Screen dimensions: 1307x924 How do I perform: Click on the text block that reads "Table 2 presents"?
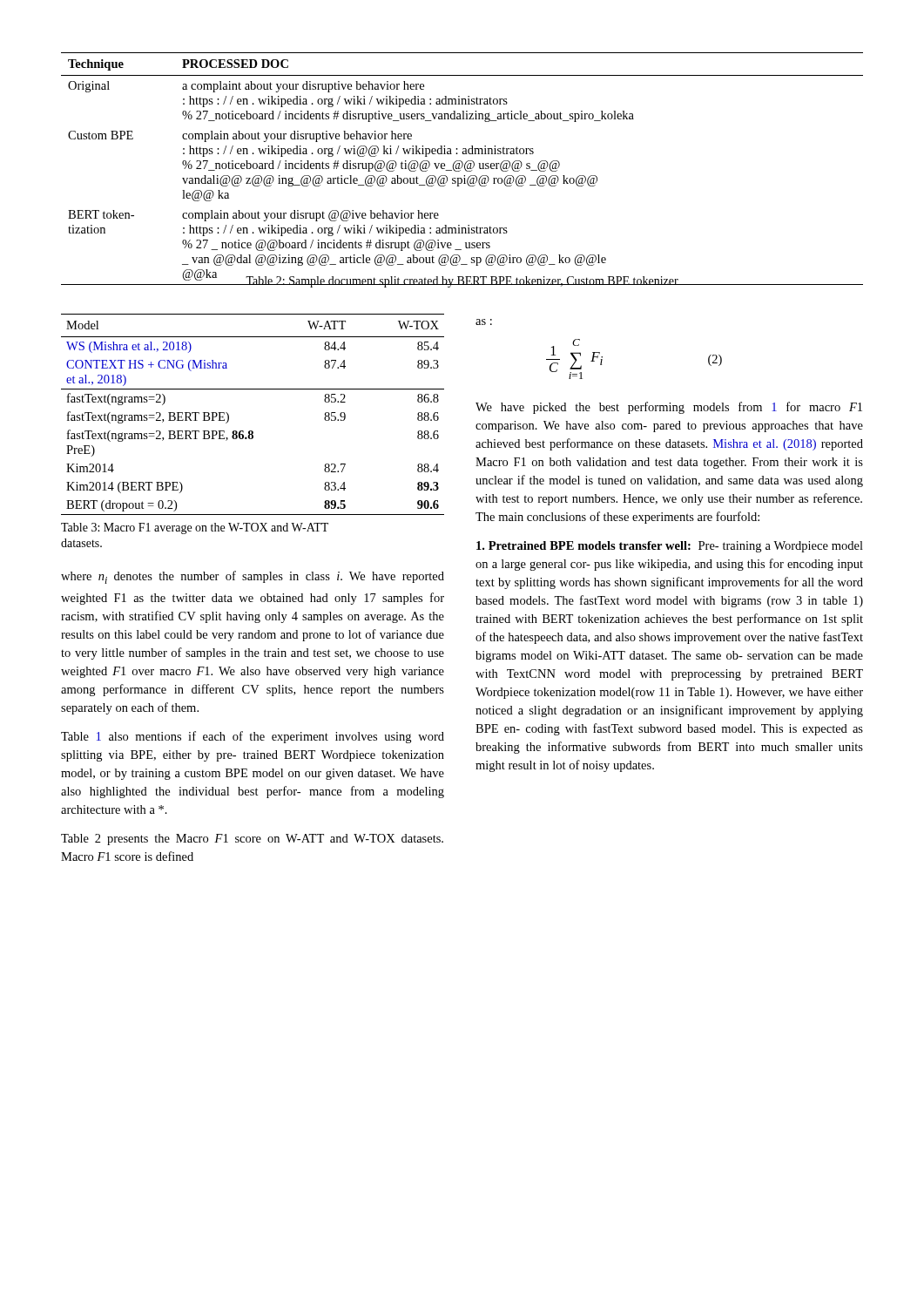click(253, 847)
